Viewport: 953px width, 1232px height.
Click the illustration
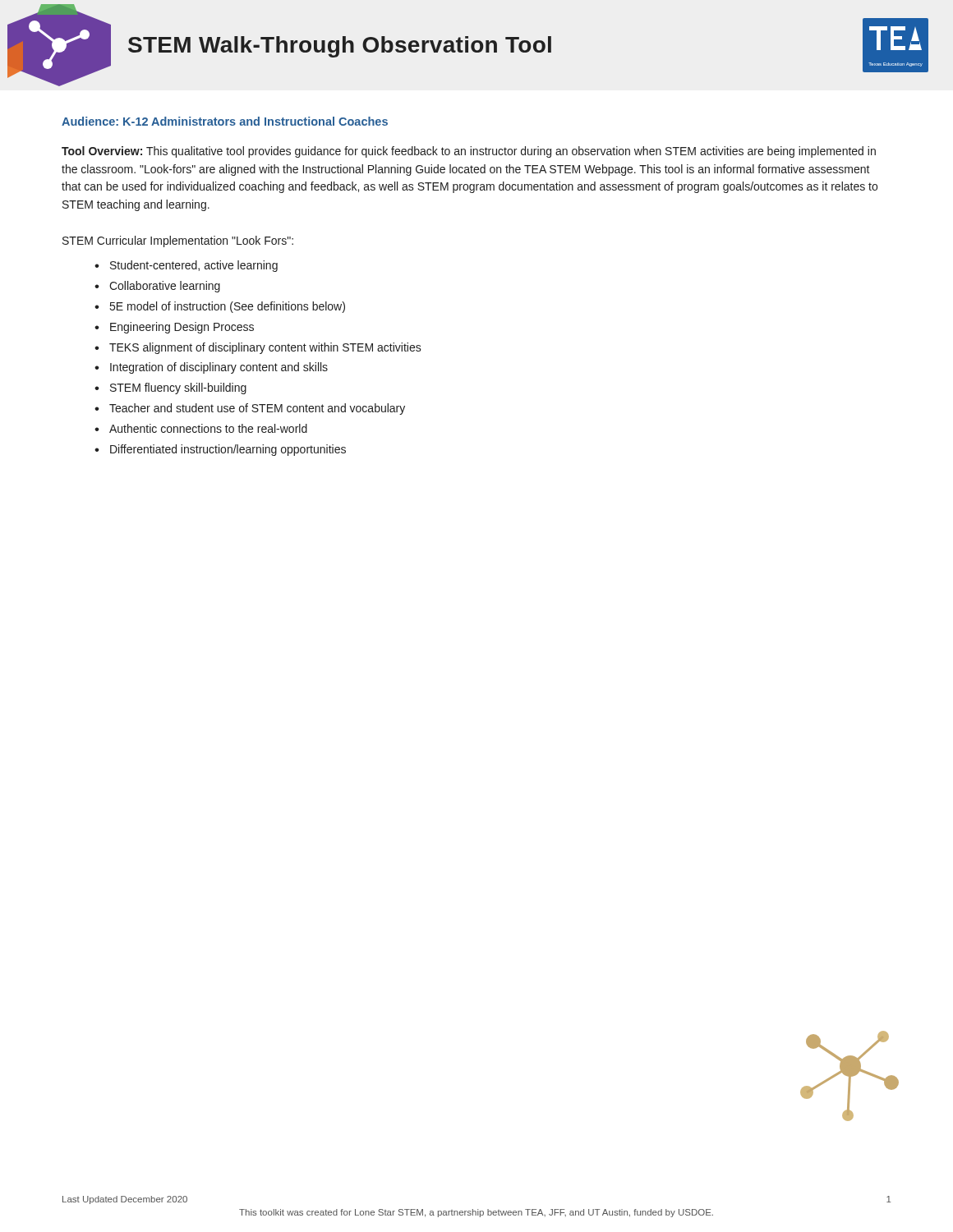pyautogui.click(x=846, y=1068)
